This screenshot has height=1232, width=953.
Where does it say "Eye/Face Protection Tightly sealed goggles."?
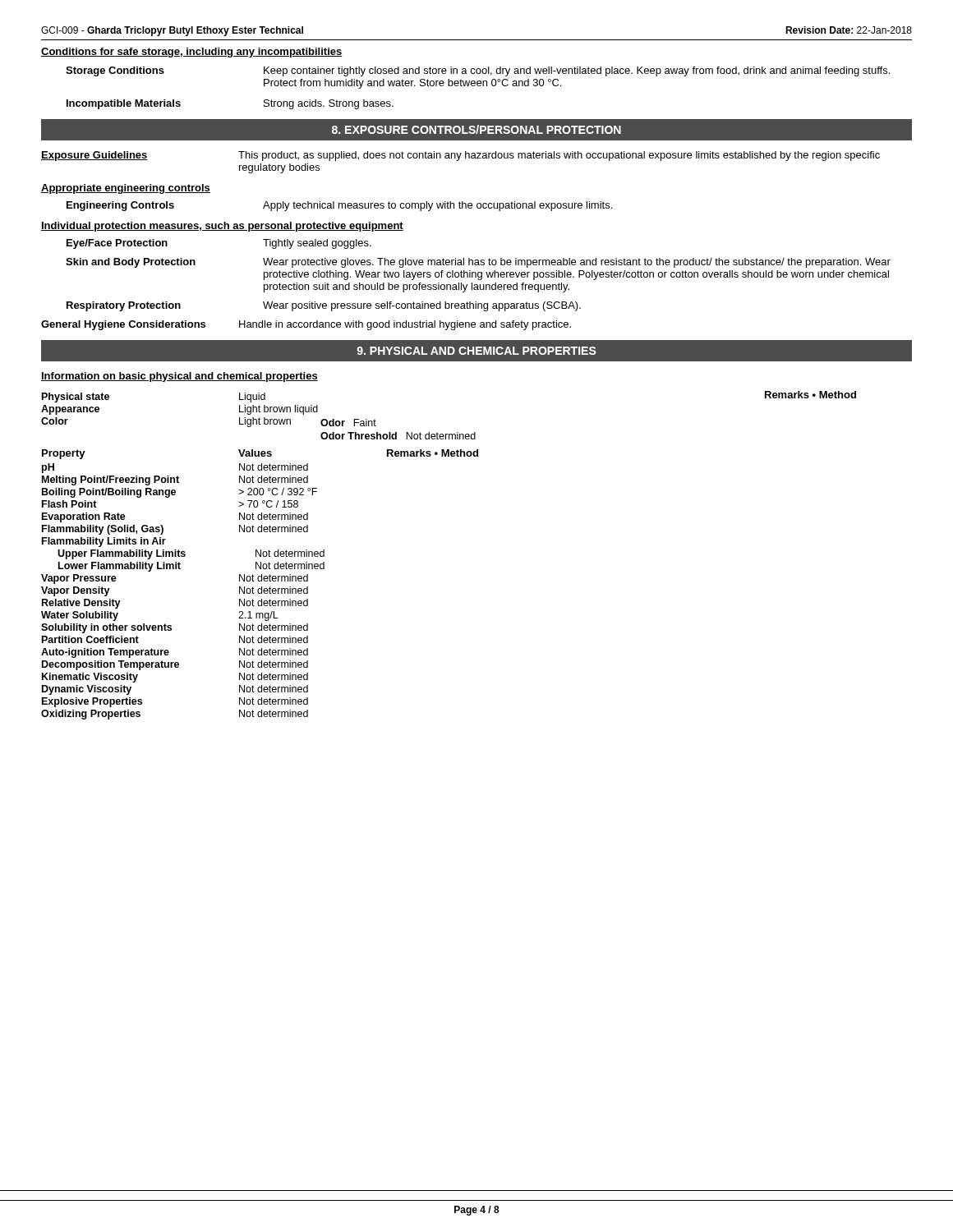[119, 244]
